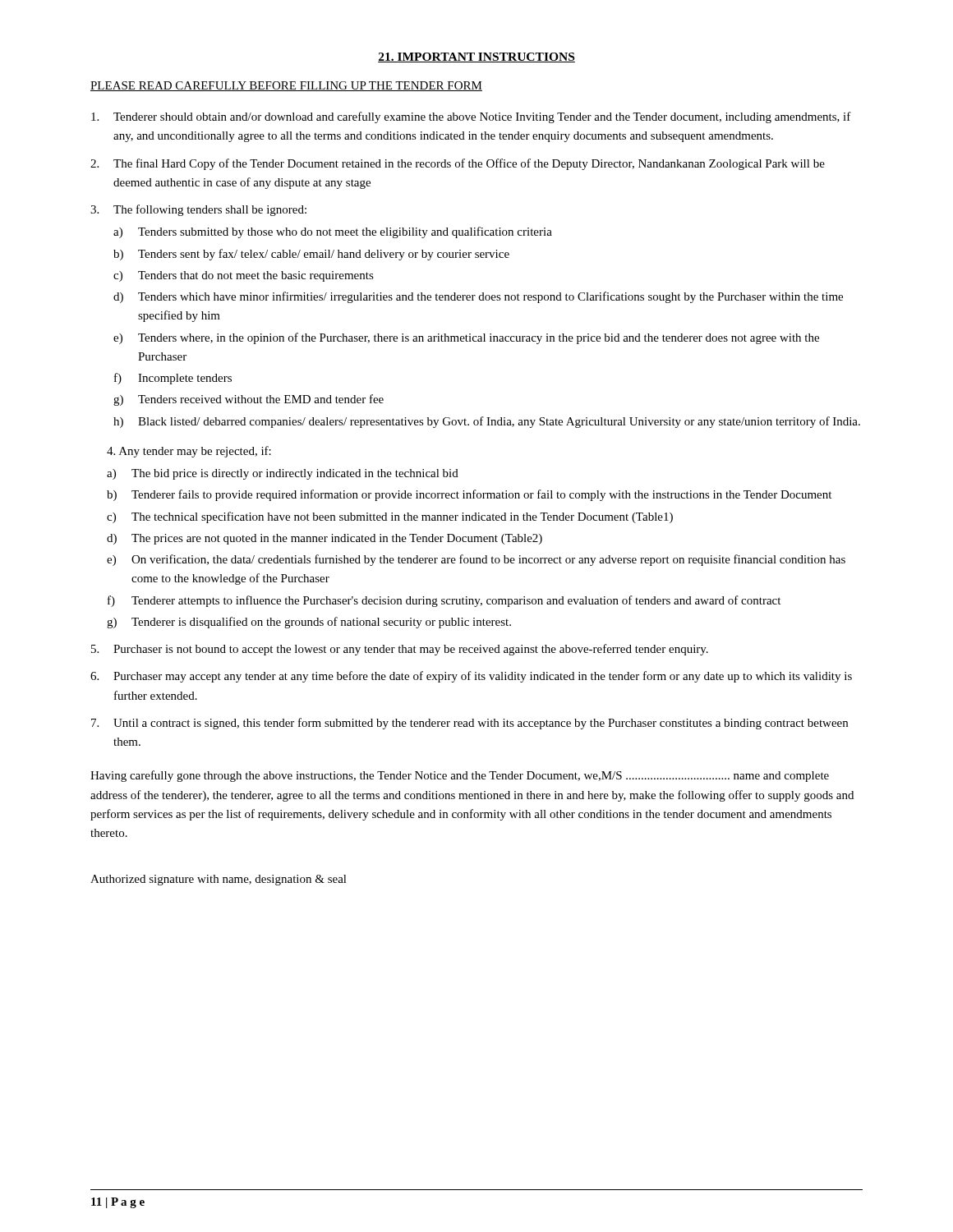Find the text block that says "Authorized signature with name, designation &"

[219, 879]
